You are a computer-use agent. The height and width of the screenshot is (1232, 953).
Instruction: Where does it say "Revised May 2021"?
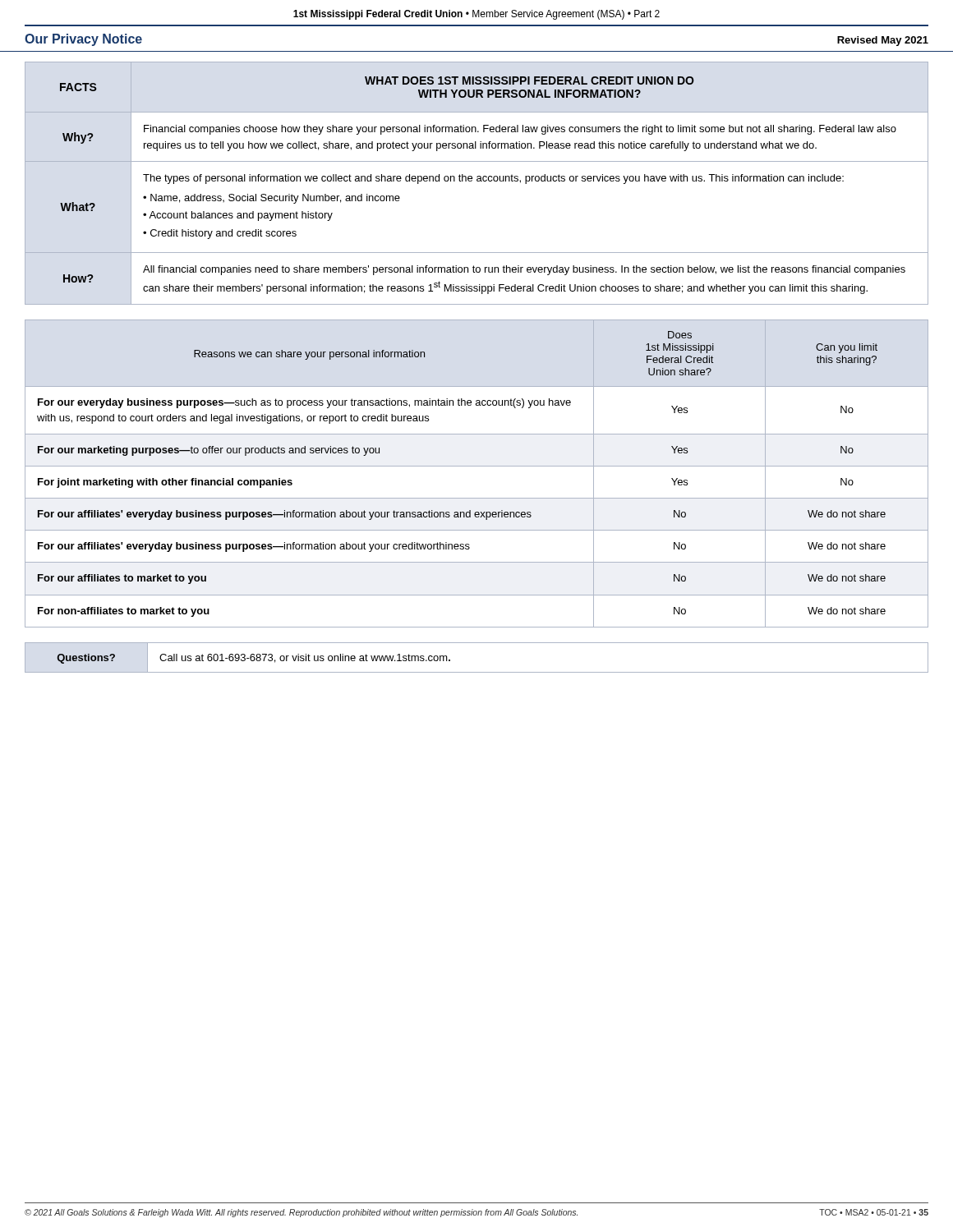pos(883,39)
